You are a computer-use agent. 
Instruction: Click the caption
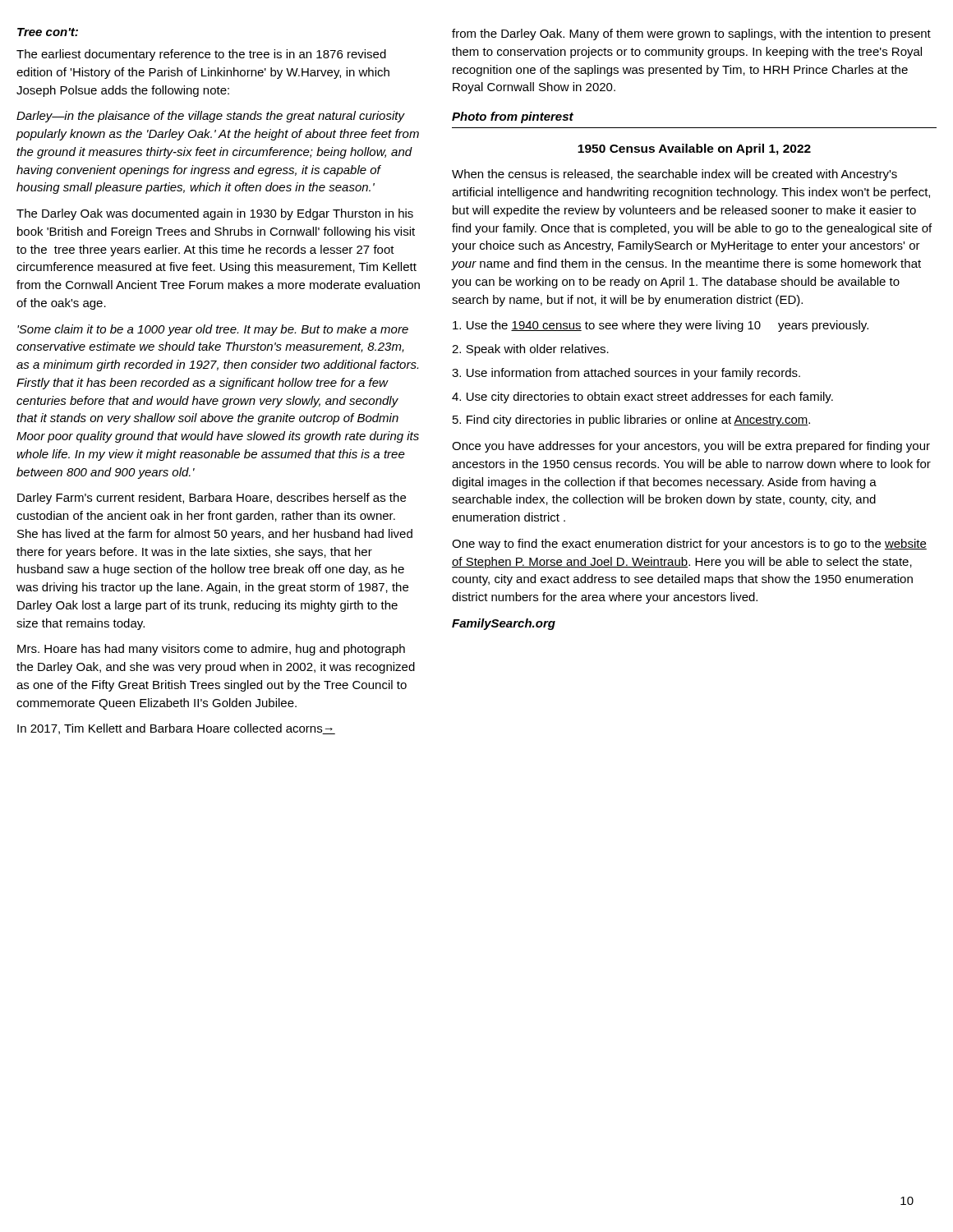pyautogui.click(x=694, y=116)
